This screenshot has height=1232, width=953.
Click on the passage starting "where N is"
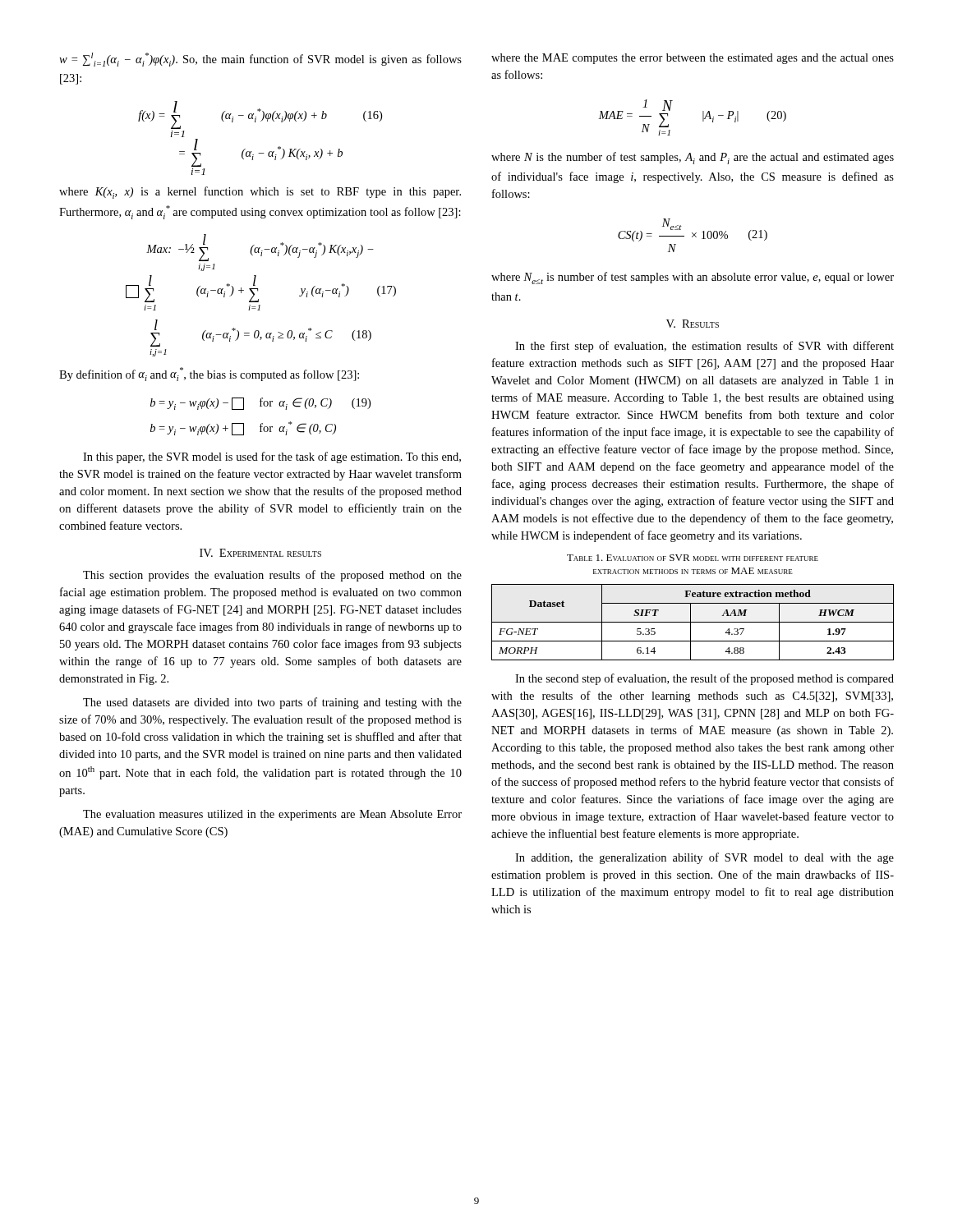[x=693, y=176]
